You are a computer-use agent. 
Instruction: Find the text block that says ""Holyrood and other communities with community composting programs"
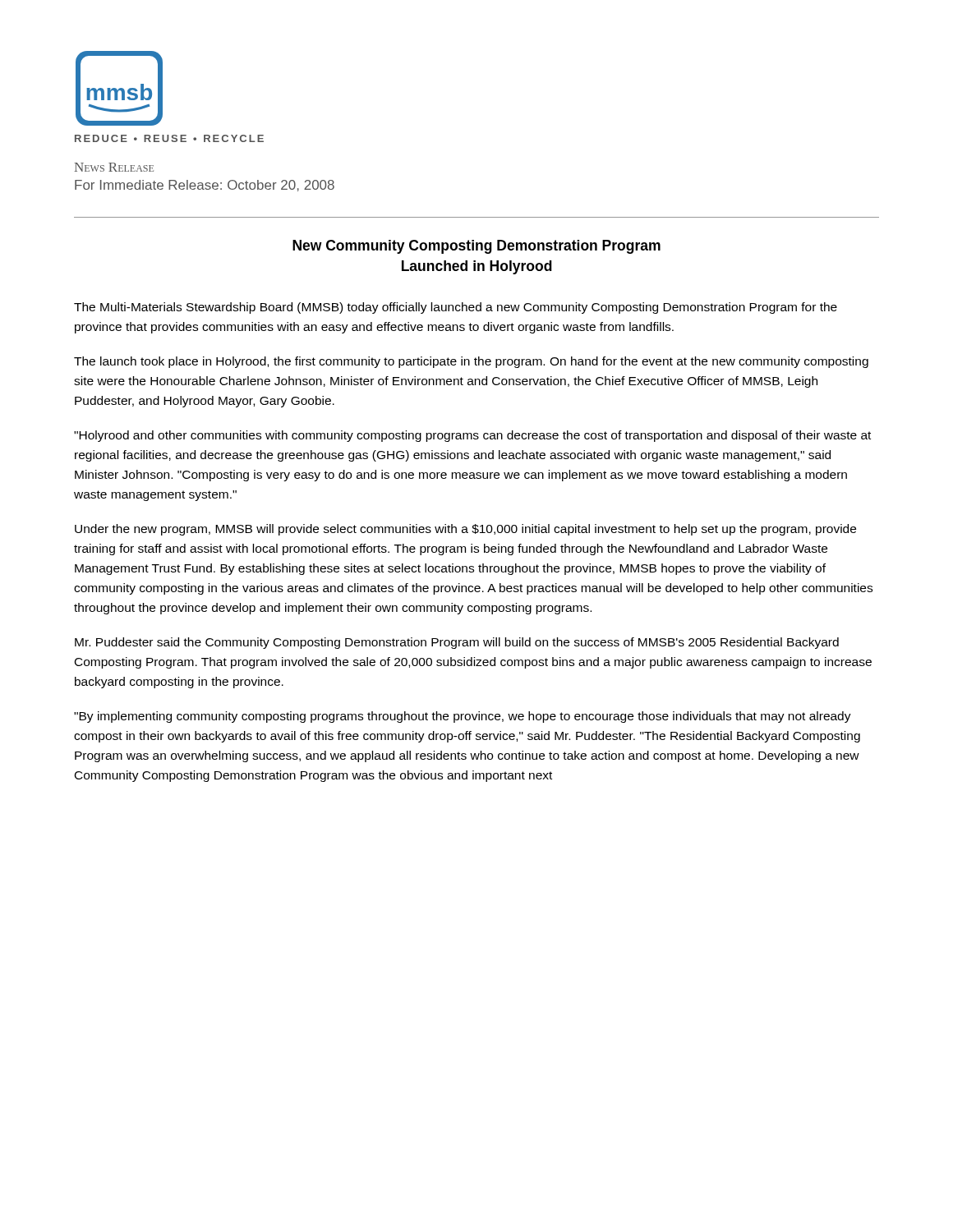[x=473, y=464]
